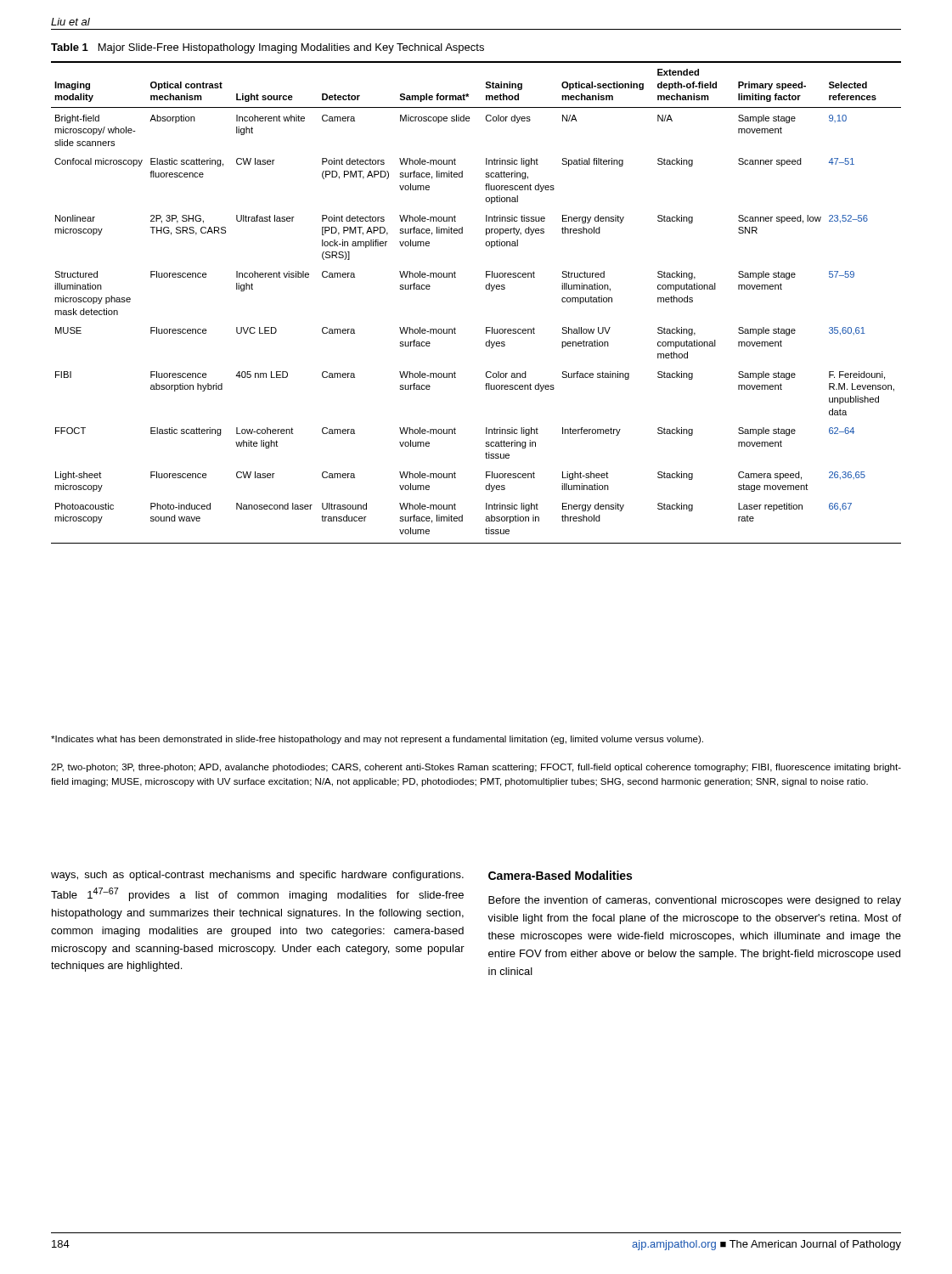Locate the text block starting "Before the invention of cameras, conventional"
The image size is (952, 1274).
[694, 936]
